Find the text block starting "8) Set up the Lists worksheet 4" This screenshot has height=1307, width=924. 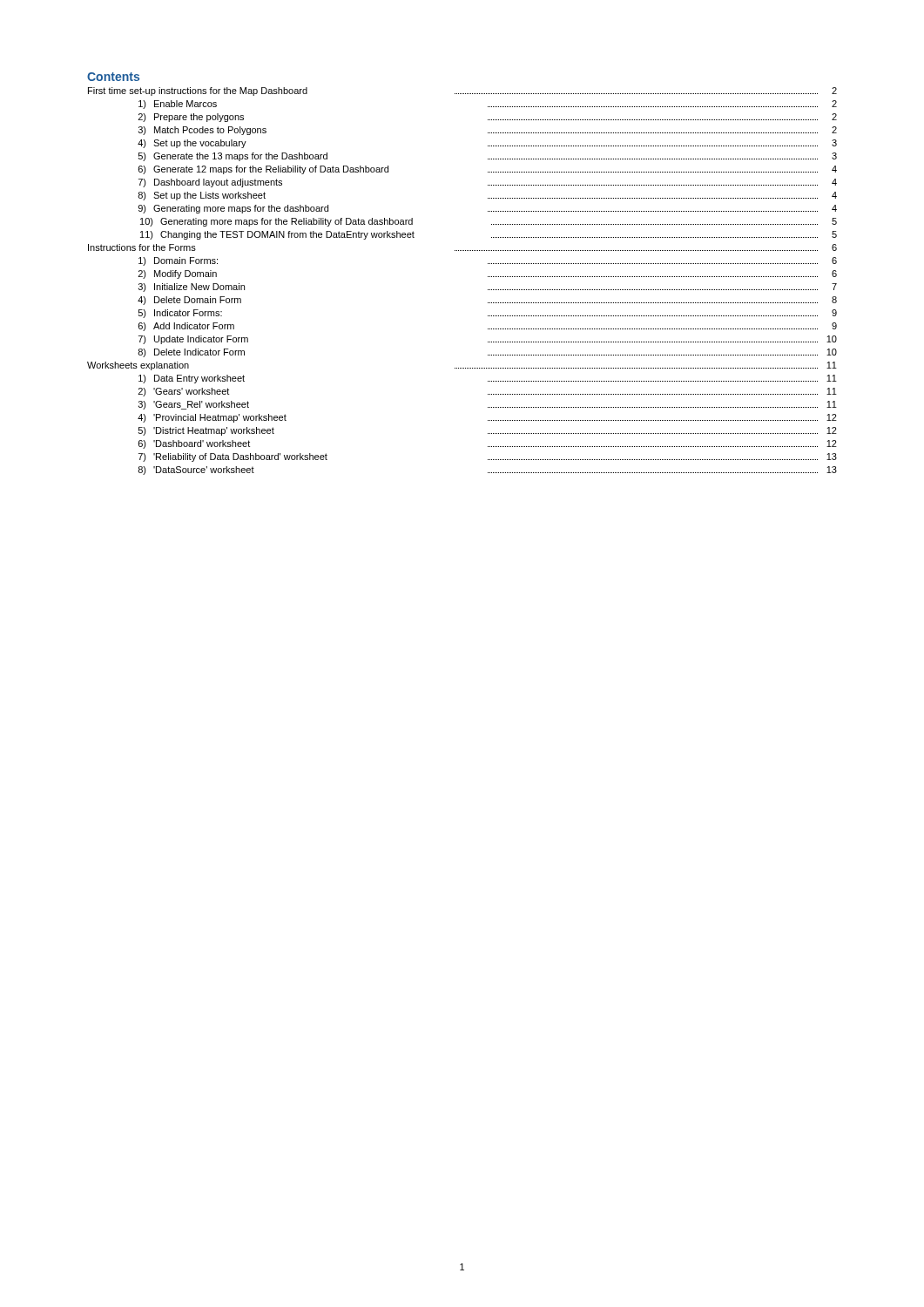pyautogui.click(x=487, y=196)
